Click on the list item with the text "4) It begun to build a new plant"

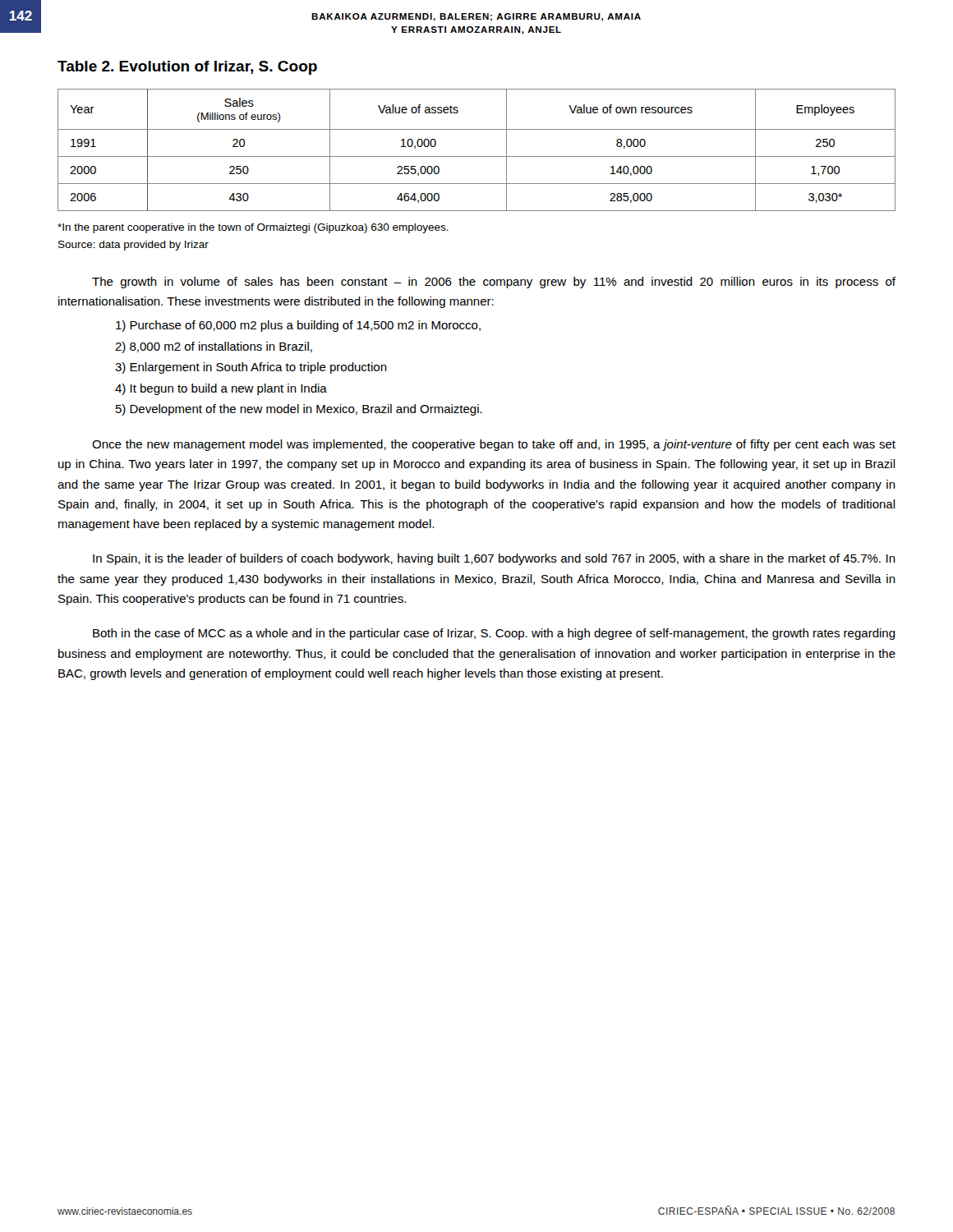click(x=221, y=388)
